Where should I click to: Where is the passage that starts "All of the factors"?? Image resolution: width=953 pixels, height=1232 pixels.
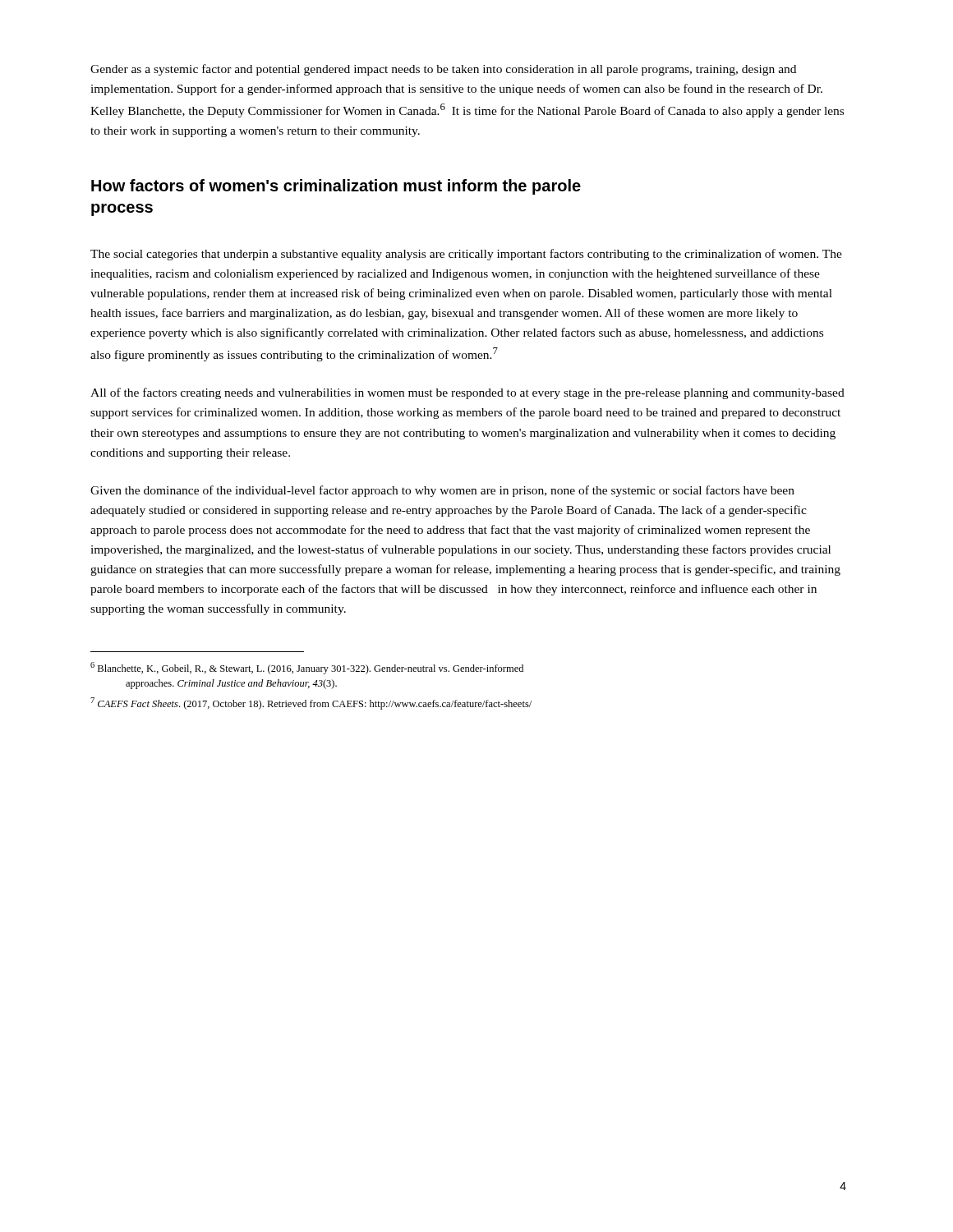467,422
